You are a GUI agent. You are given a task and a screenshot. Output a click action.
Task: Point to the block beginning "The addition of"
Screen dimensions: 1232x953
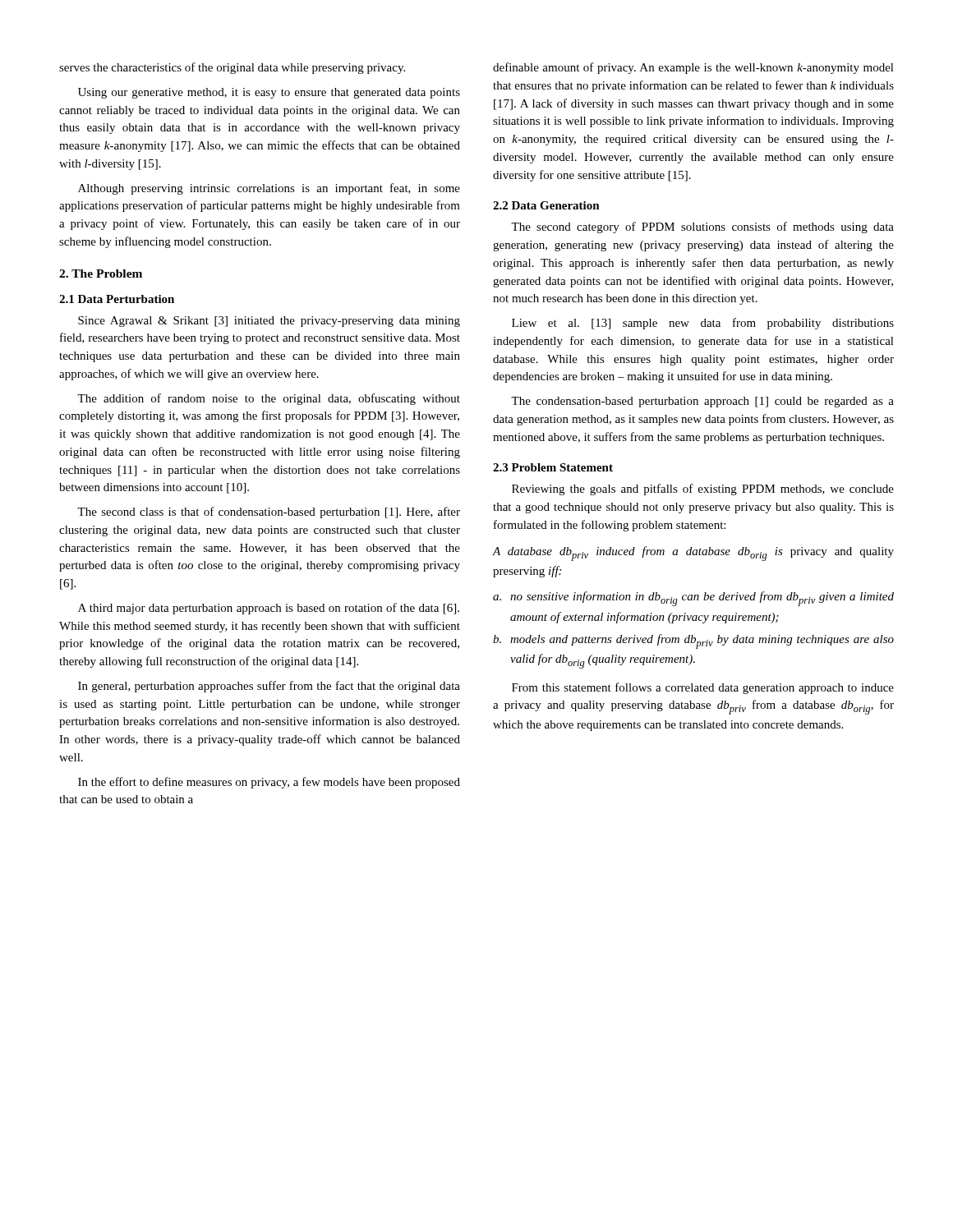[x=260, y=443]
